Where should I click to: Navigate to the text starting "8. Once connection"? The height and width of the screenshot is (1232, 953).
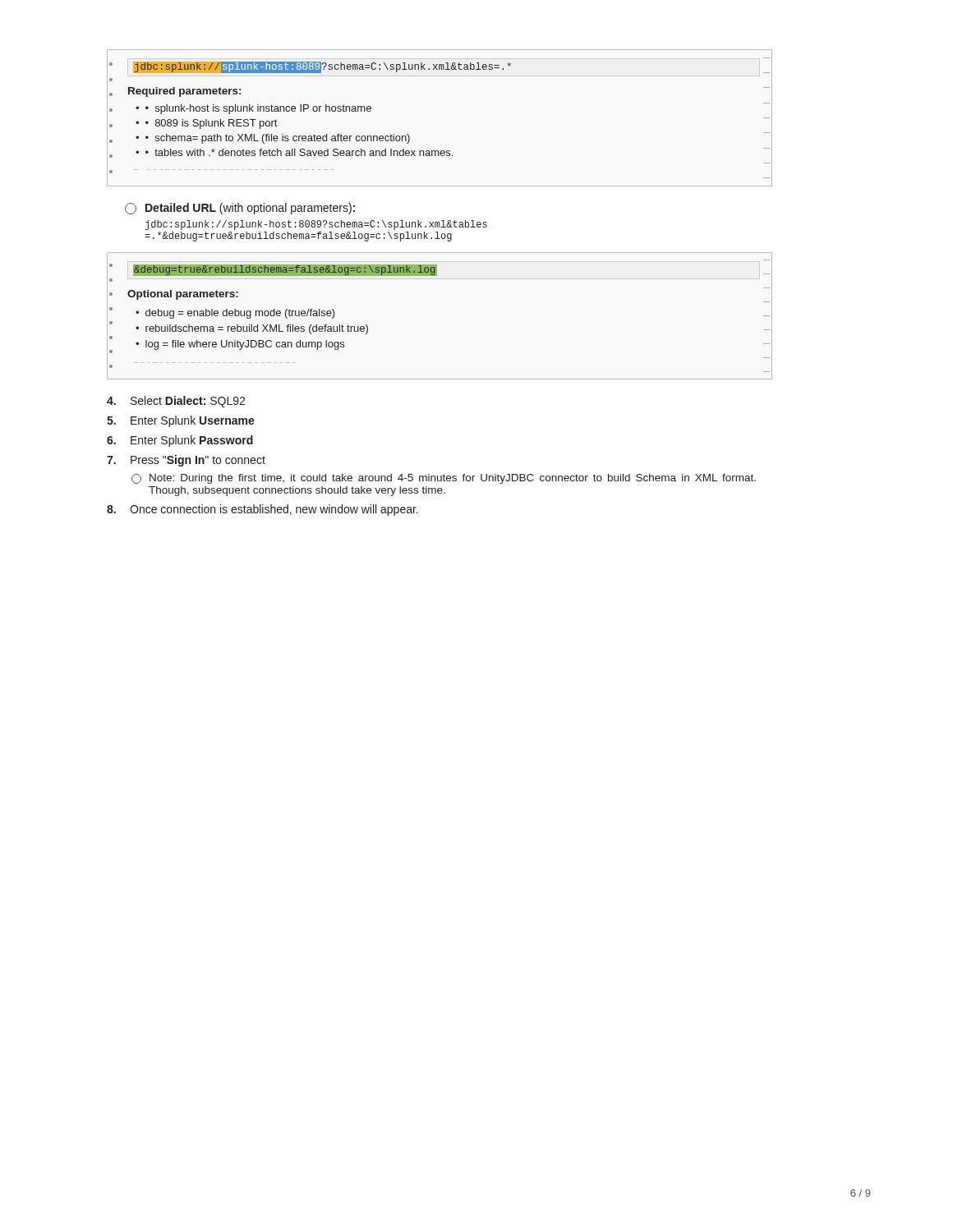tap(263, 509)
